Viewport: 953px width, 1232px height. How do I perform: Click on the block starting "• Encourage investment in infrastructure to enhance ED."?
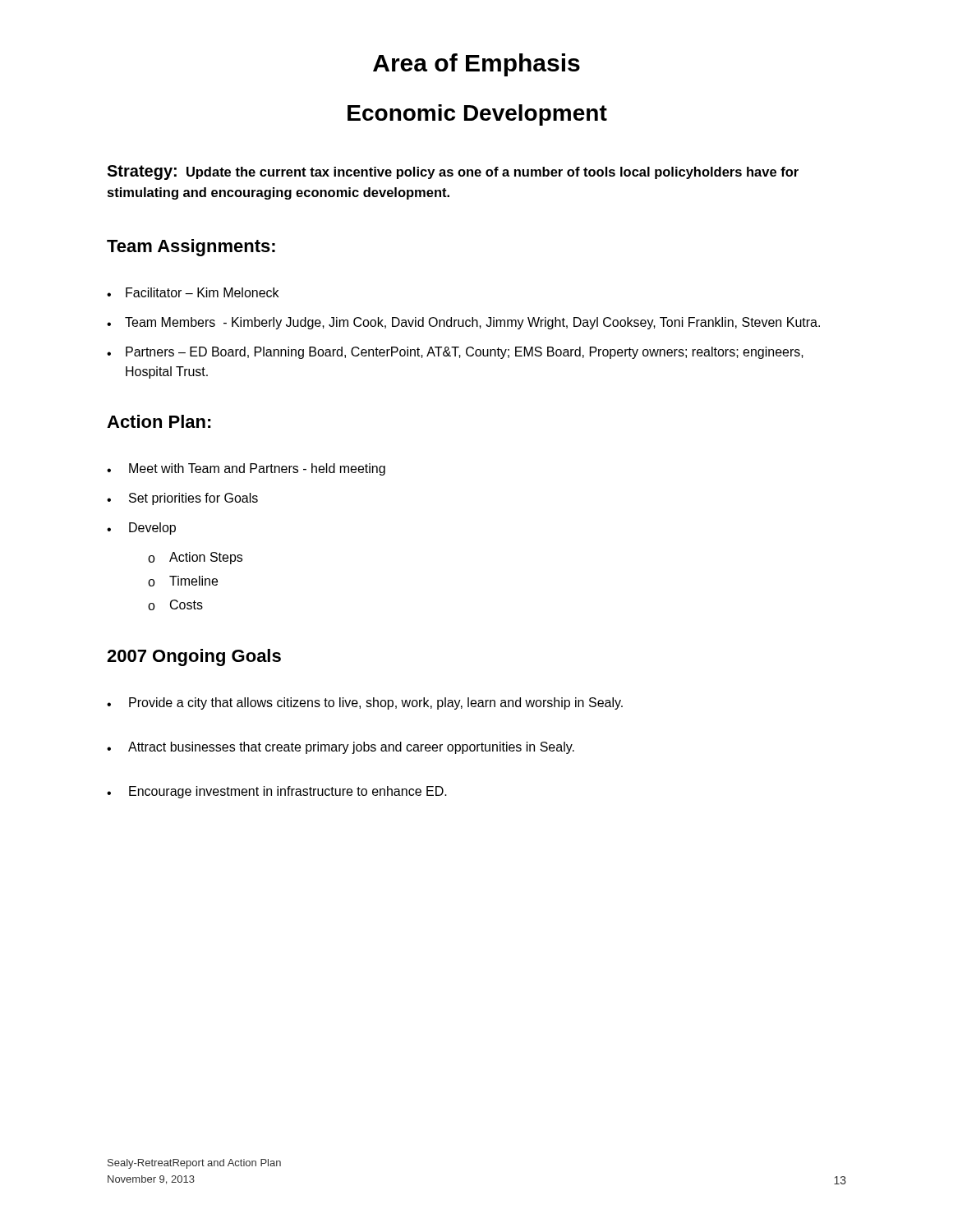coord(277,792)
